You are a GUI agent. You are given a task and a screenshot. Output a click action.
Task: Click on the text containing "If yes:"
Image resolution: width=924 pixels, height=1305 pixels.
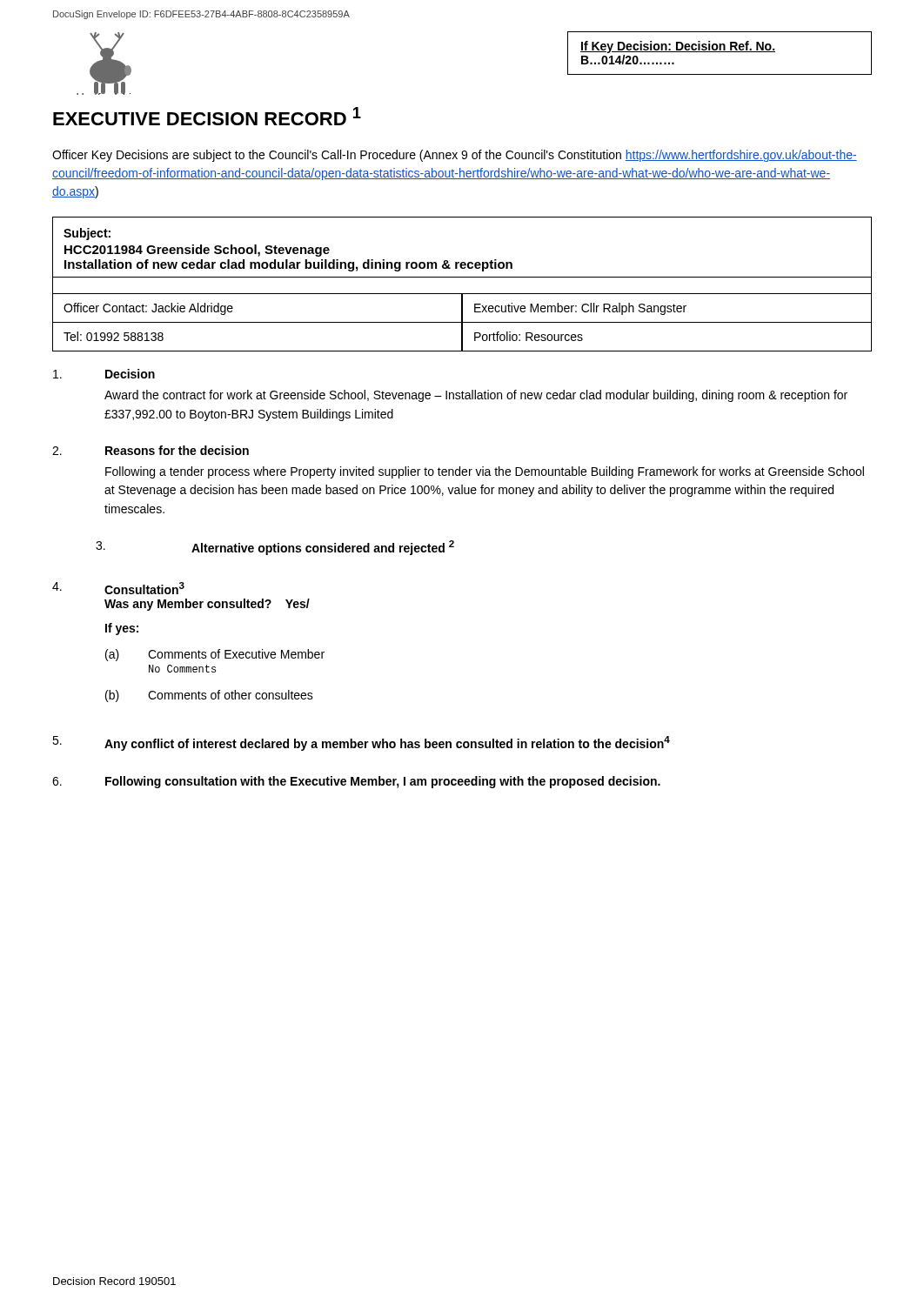coord(122,628)
